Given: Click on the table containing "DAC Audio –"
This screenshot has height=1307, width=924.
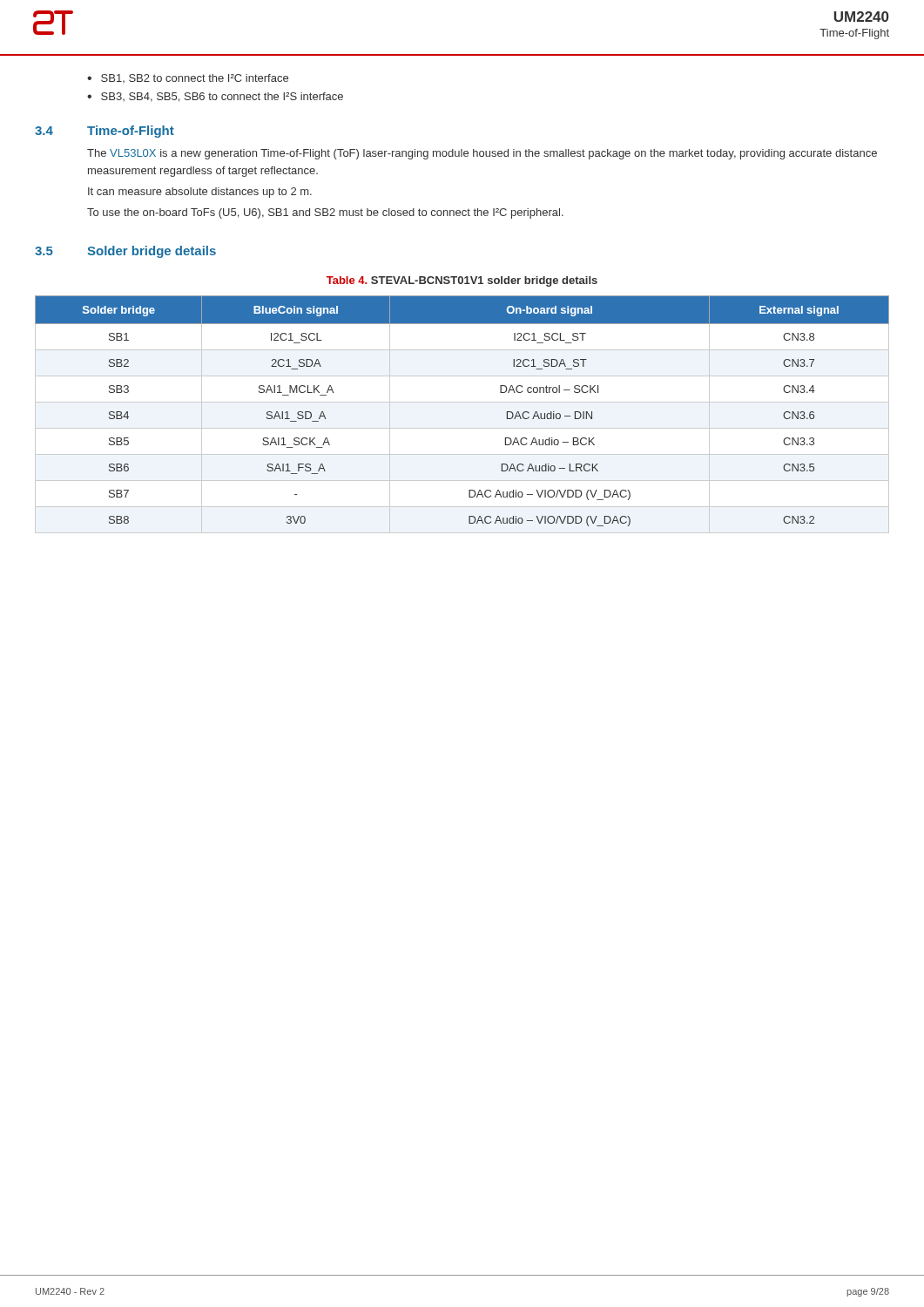Looking at the screenshot, I should 462,414.
